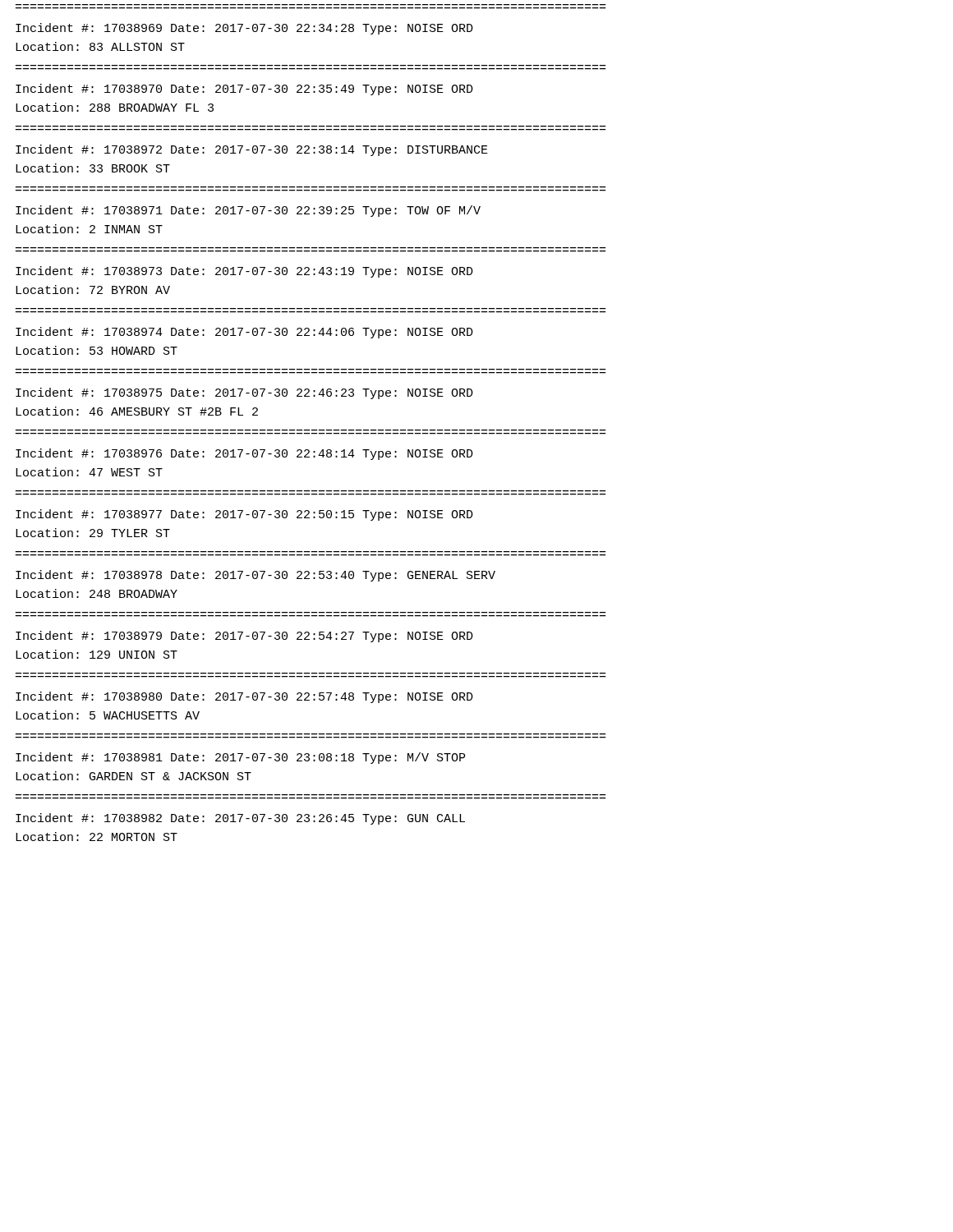This screenshot has width=953, height=1232.
Task: Click the passage that begins "Incident #: 17038978 Date: 2017-07-30"
Action: pos(476,585)
